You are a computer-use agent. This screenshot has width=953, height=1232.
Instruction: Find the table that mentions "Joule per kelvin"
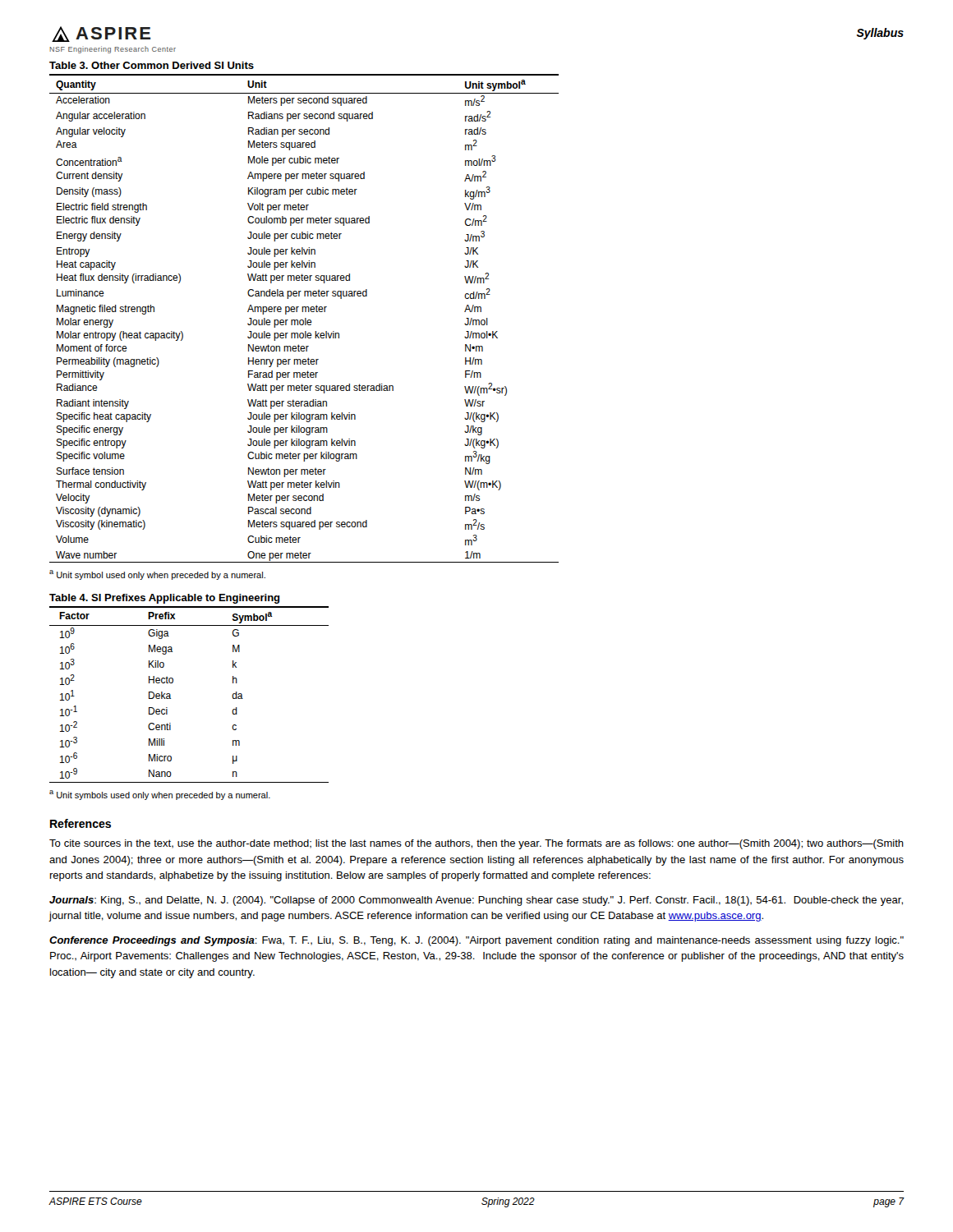pos(476,311)
